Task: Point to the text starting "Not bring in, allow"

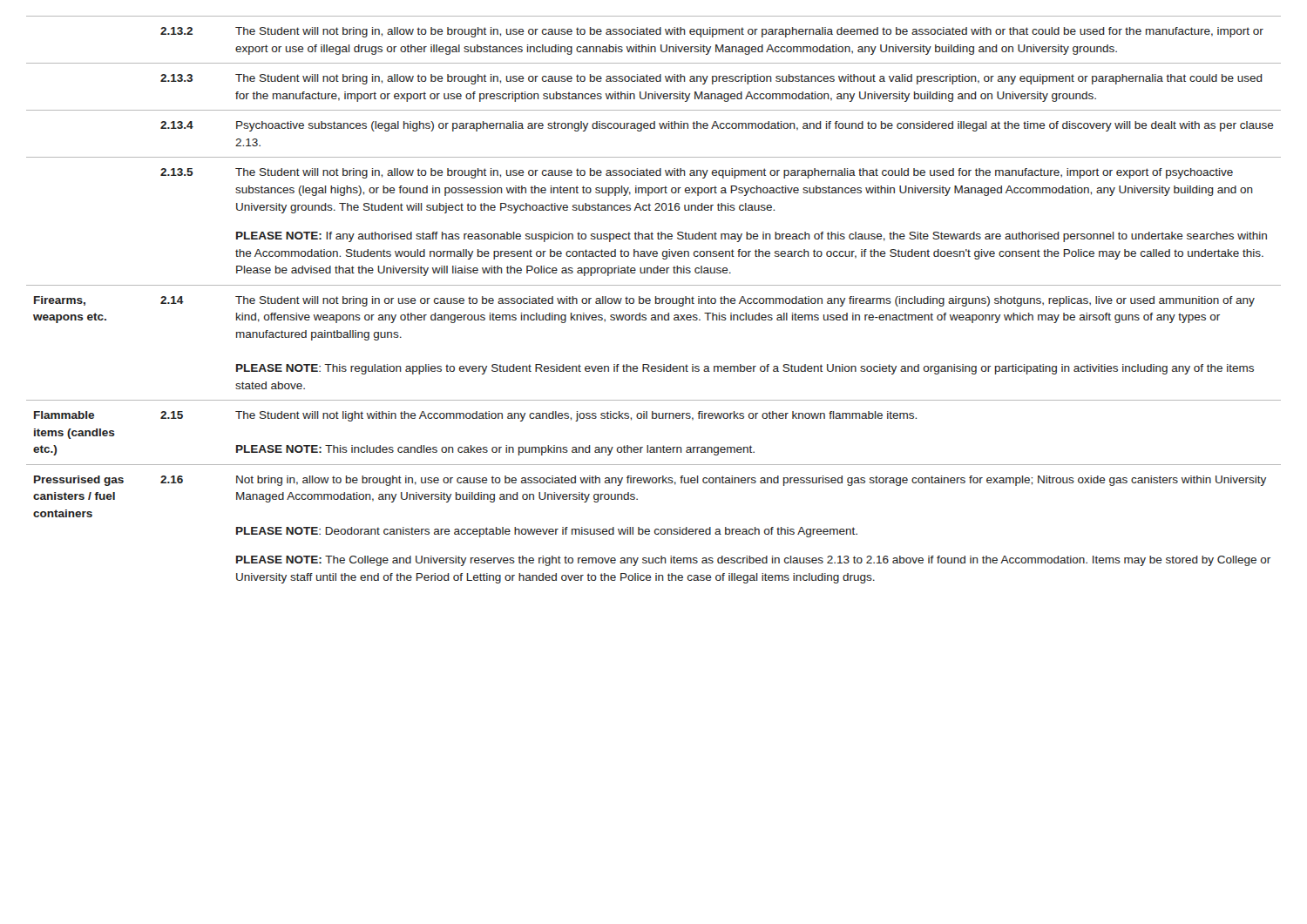Action: (751, 481)
